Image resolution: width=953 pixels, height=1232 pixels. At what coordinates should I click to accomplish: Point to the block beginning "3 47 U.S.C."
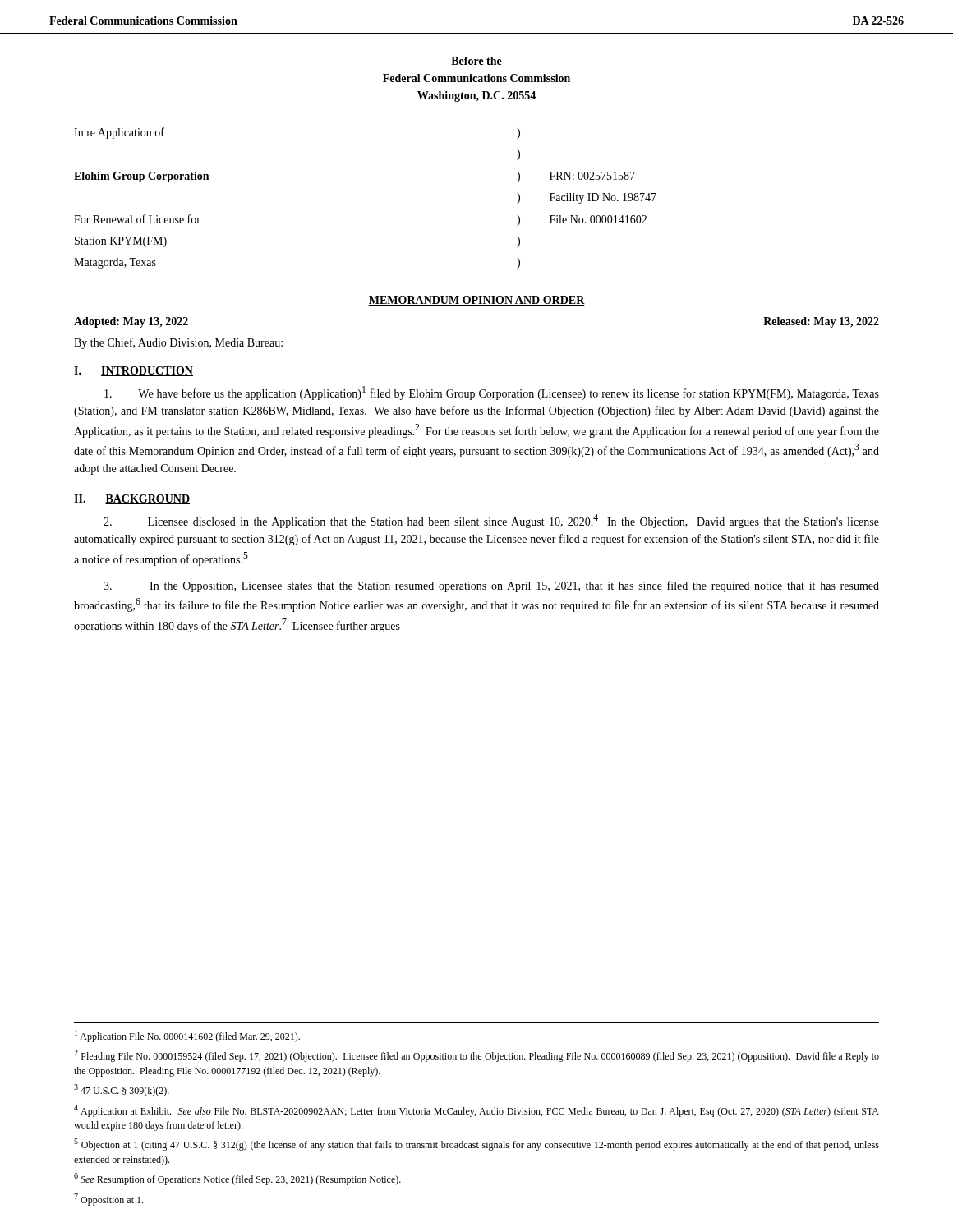(x=122, y=1090)
